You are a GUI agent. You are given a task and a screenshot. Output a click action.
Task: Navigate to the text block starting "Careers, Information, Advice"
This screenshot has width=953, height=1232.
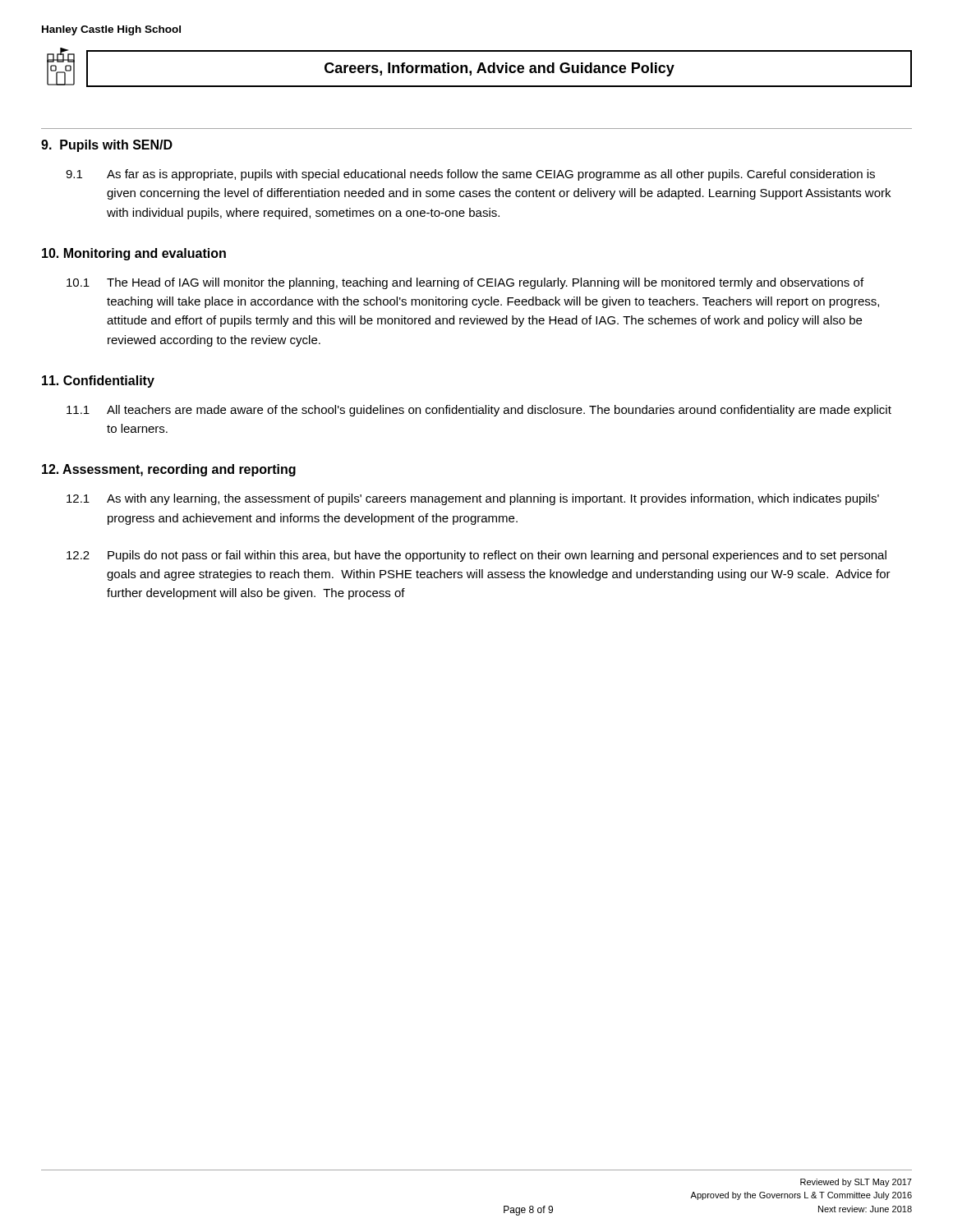click(x=499, y=68)
